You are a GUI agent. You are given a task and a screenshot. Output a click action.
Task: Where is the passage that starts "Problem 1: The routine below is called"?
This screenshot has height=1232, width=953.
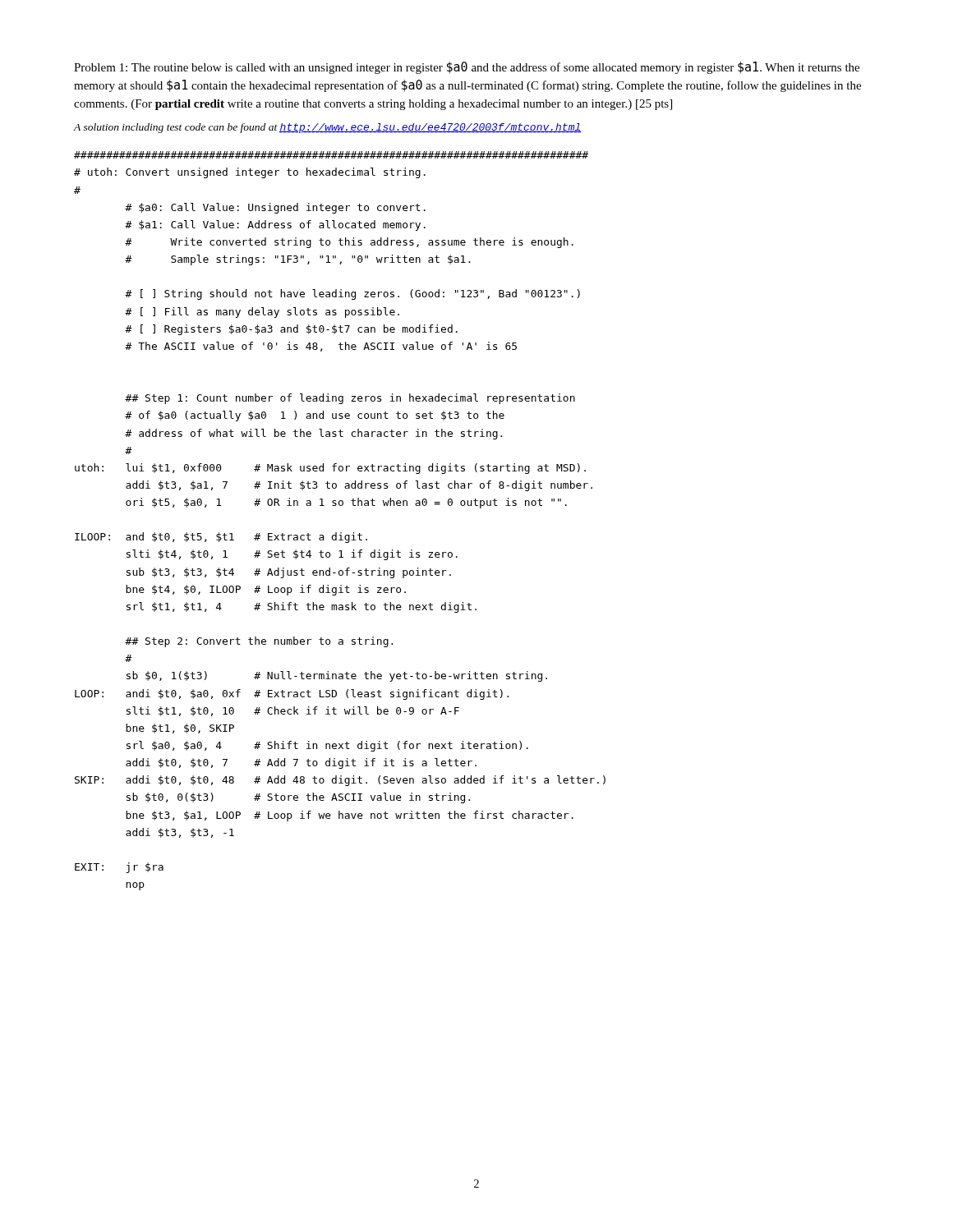pos(468,85)
